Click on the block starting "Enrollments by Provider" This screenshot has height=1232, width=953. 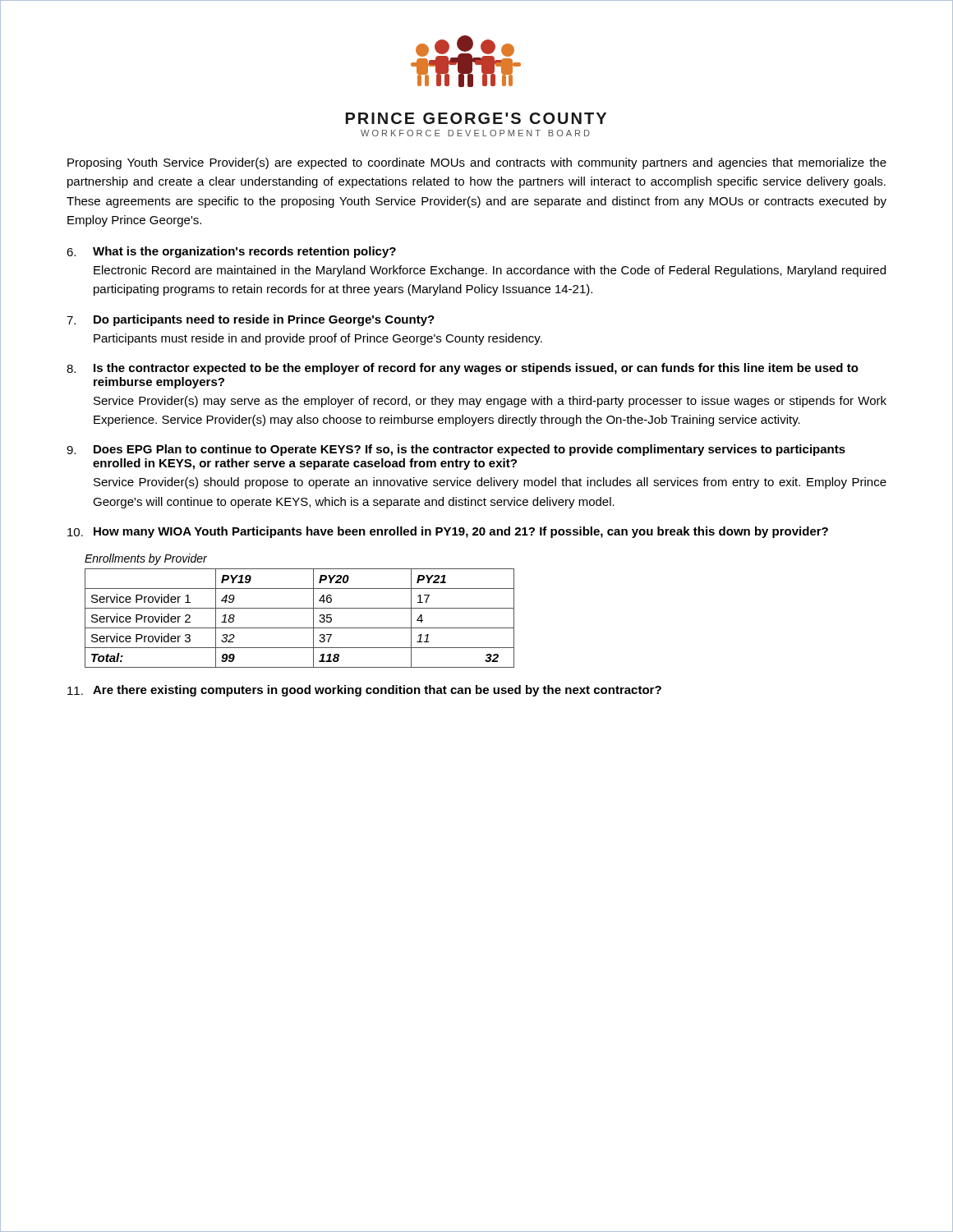[x=146, y=558]
